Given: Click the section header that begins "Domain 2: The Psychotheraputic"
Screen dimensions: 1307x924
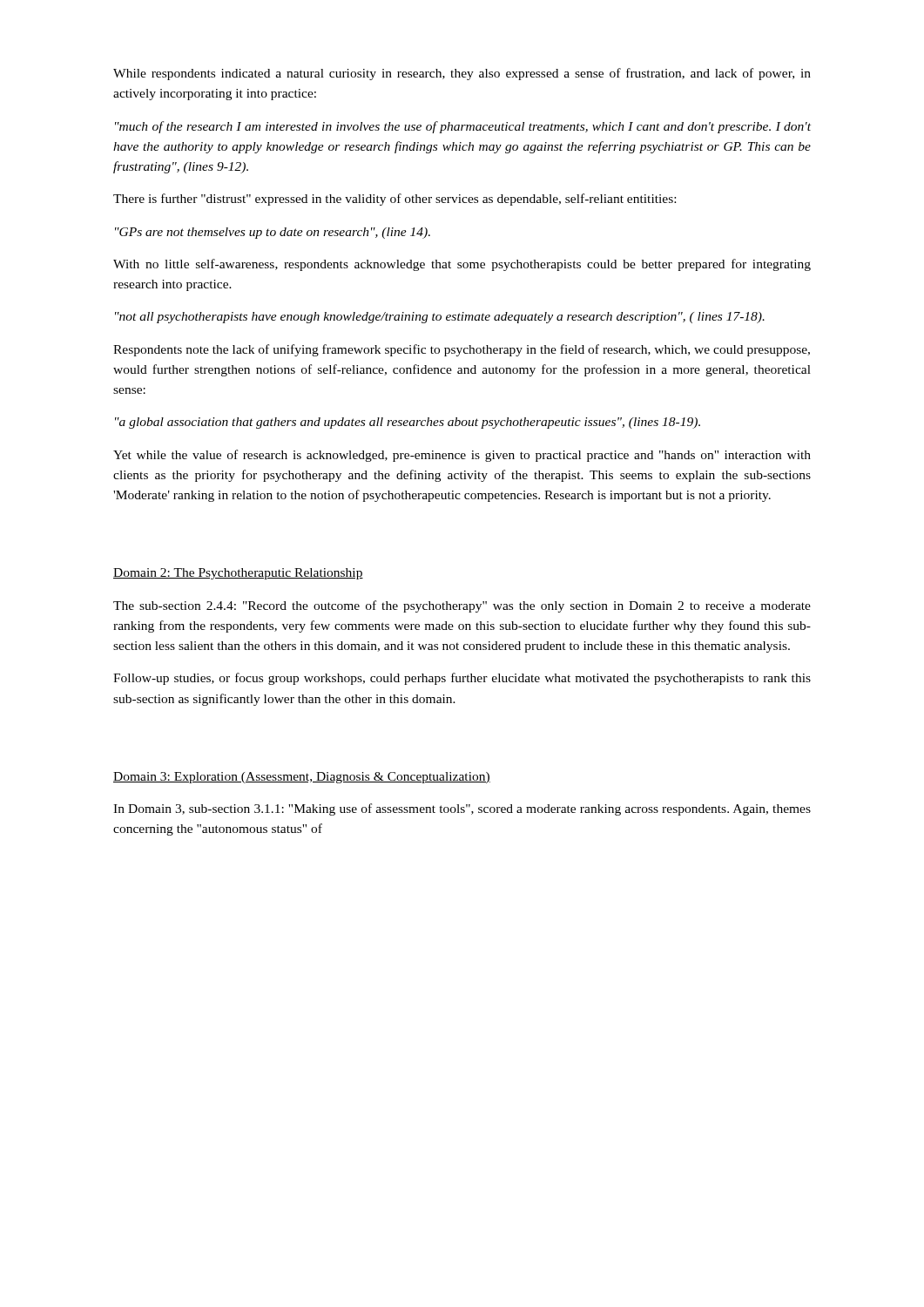Looking at the screenshot, I should (238, 572).
